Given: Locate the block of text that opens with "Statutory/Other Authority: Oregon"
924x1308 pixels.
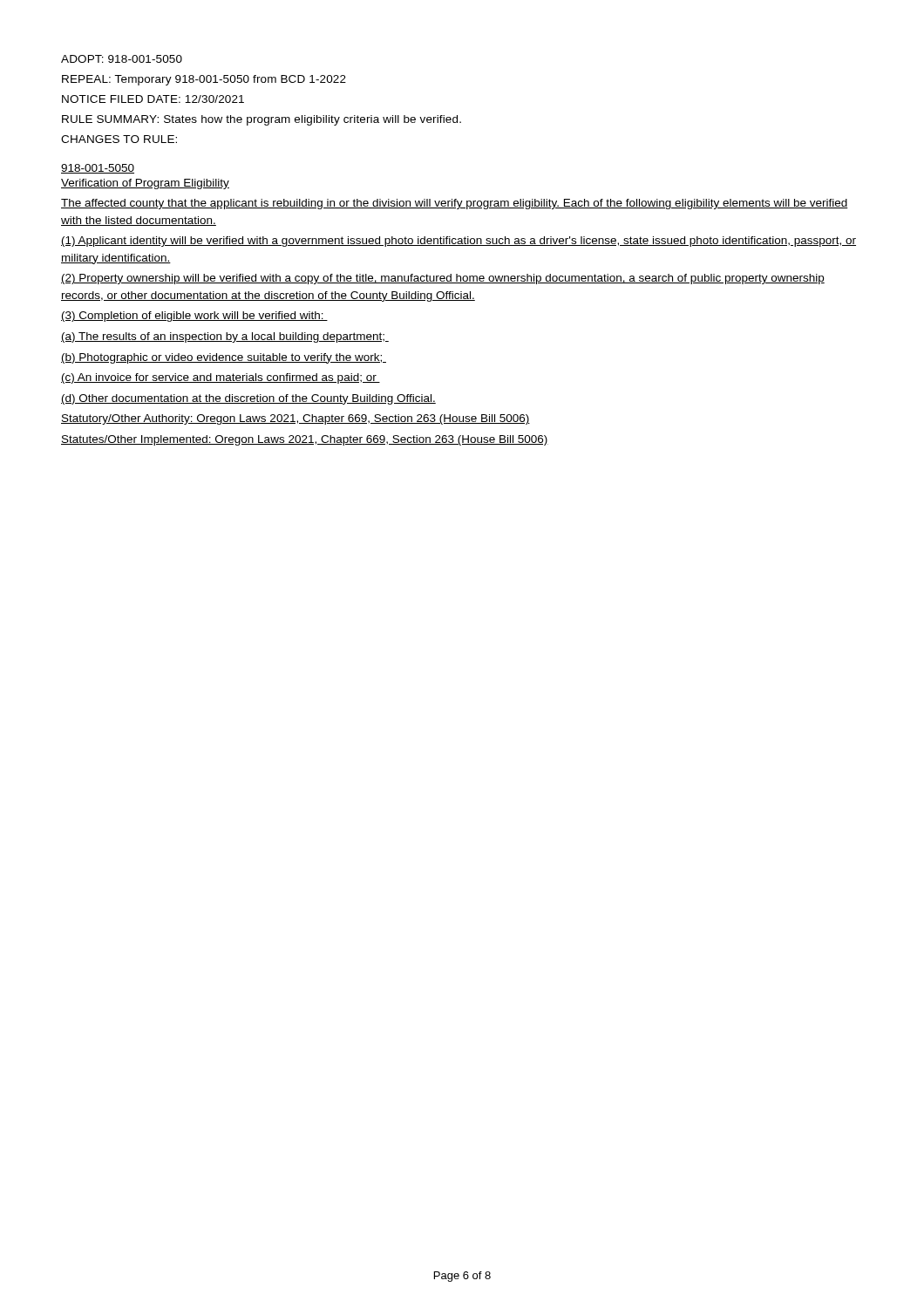Looking at the screenshot, I should tap(295, 418).
